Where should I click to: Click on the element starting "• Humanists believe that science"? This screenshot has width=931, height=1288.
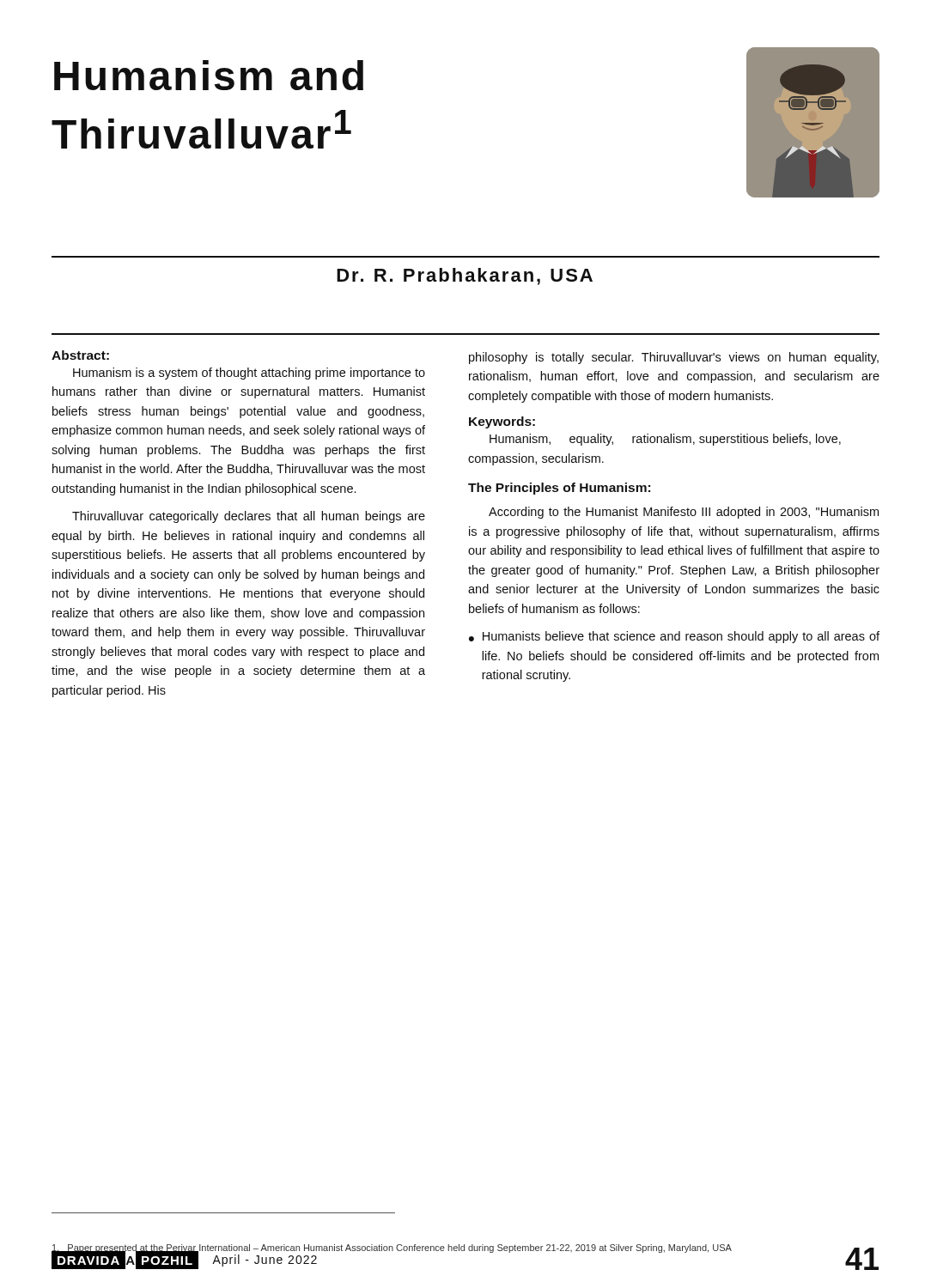coord(674,656)
